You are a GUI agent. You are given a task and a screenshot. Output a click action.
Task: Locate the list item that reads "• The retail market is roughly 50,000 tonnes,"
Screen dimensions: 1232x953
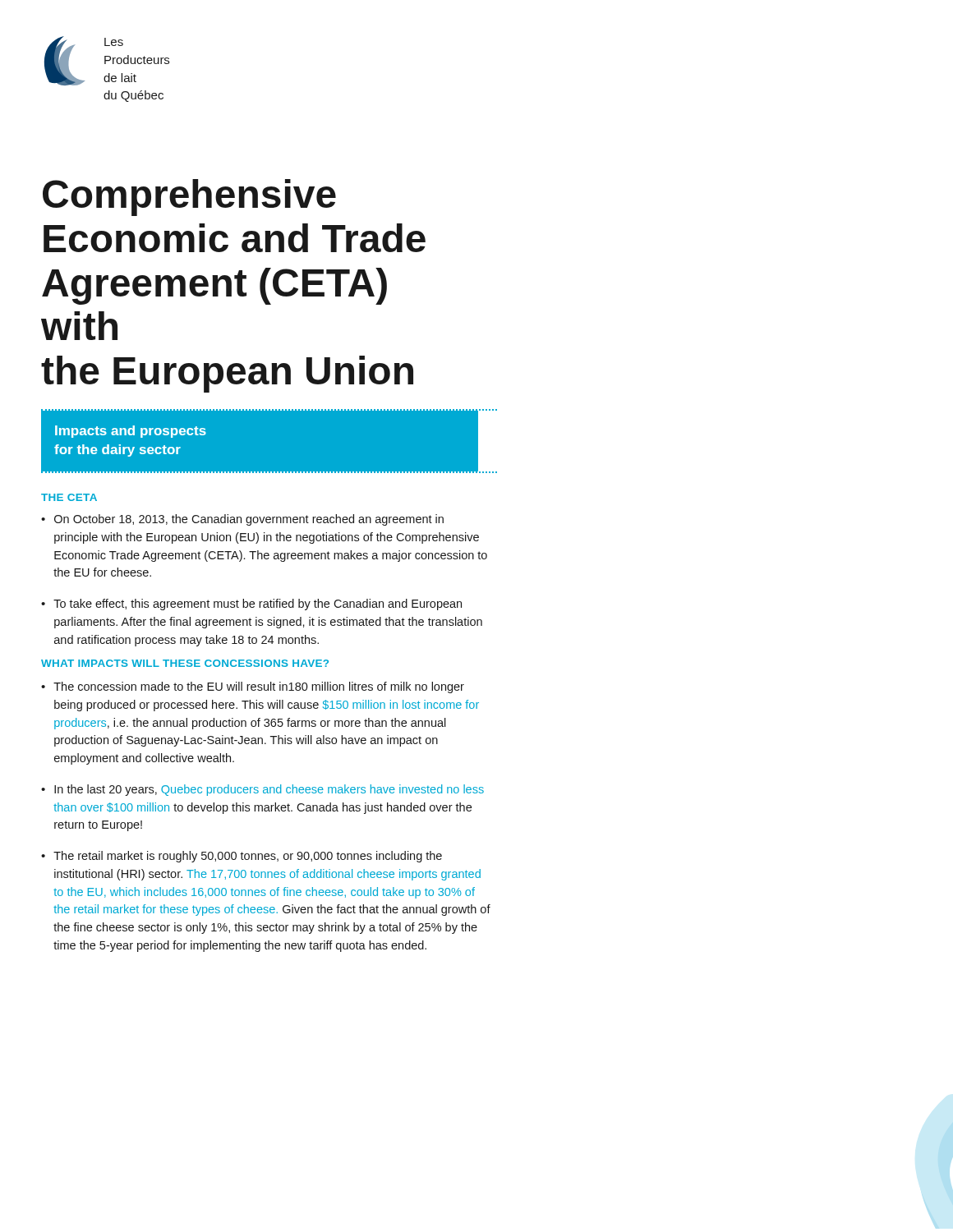[x=266, y=901]
